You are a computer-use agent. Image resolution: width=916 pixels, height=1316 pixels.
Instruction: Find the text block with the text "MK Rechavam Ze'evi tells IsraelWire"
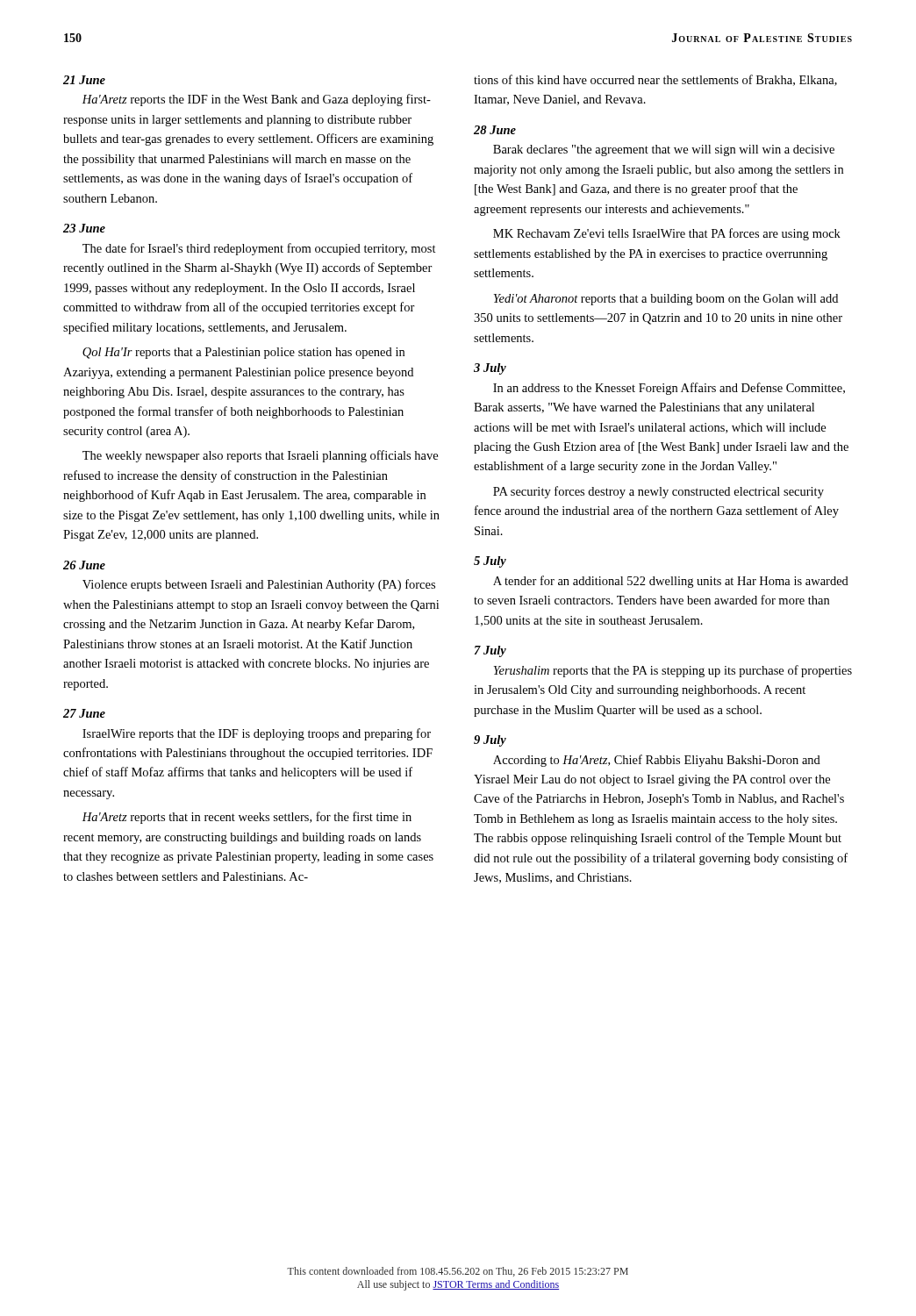click(663, 254)
